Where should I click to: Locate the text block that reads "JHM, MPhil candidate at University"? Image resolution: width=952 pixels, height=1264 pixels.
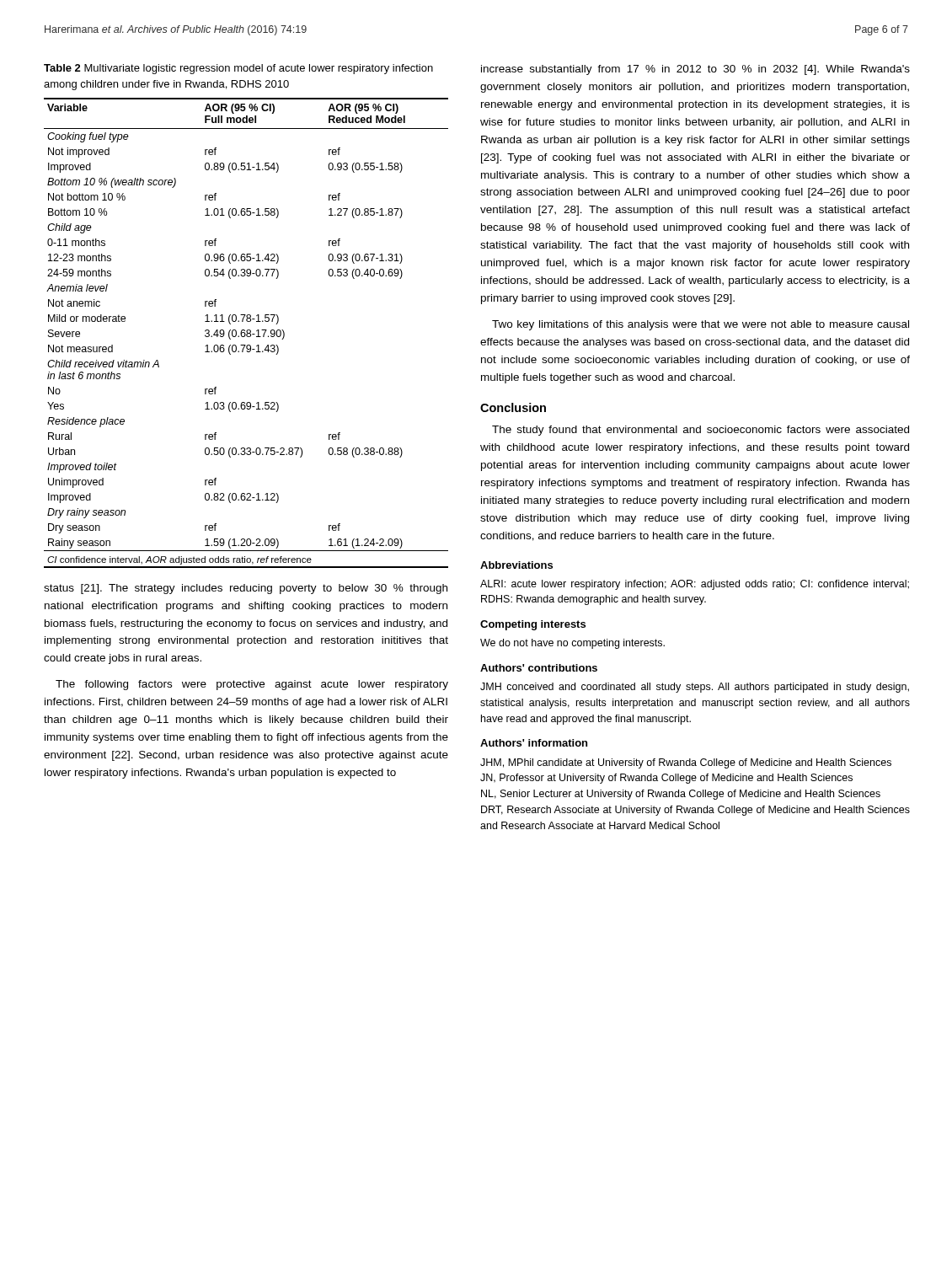[x=695, y=794]
